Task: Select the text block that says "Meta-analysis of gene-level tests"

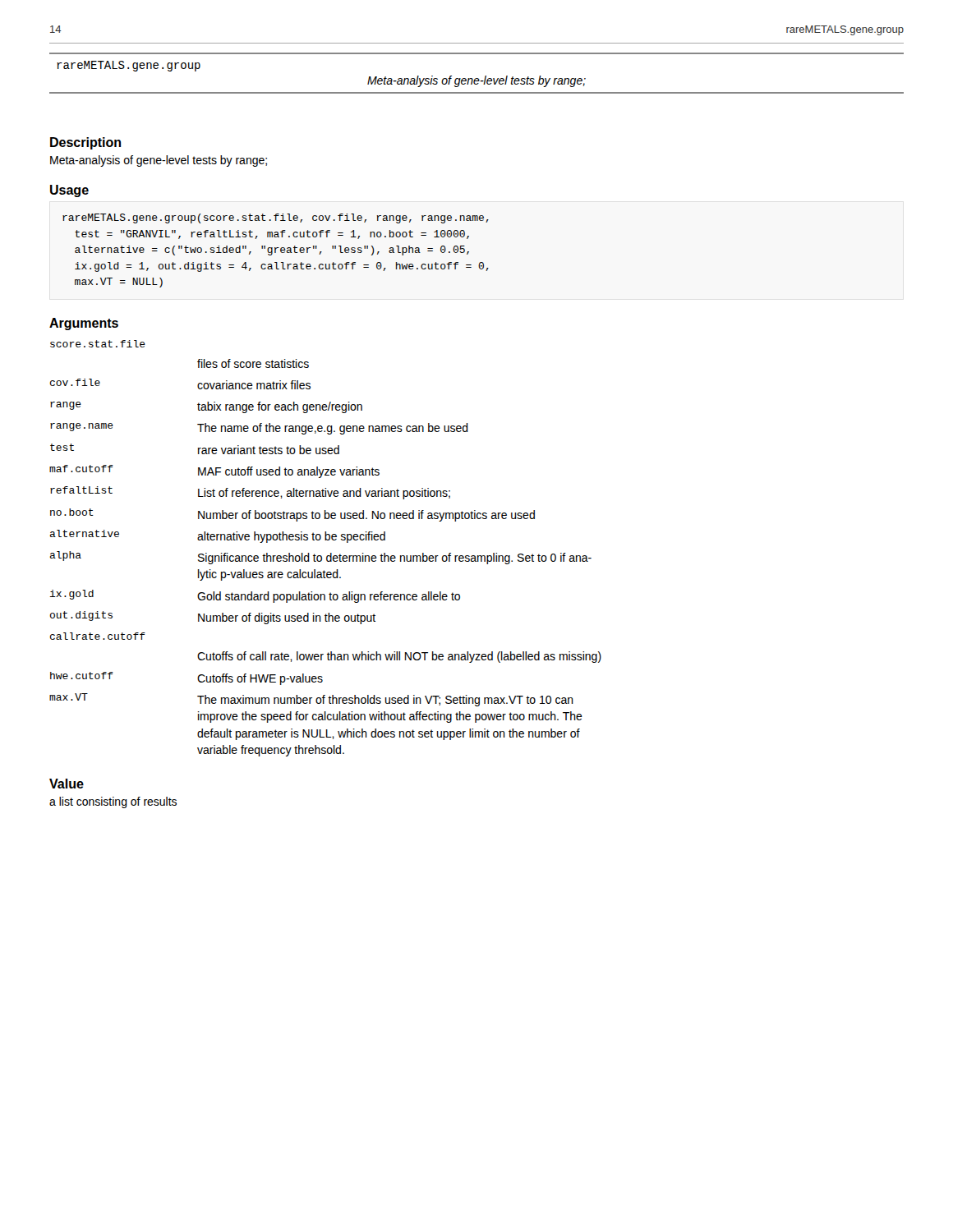Action: coord(159,161)
